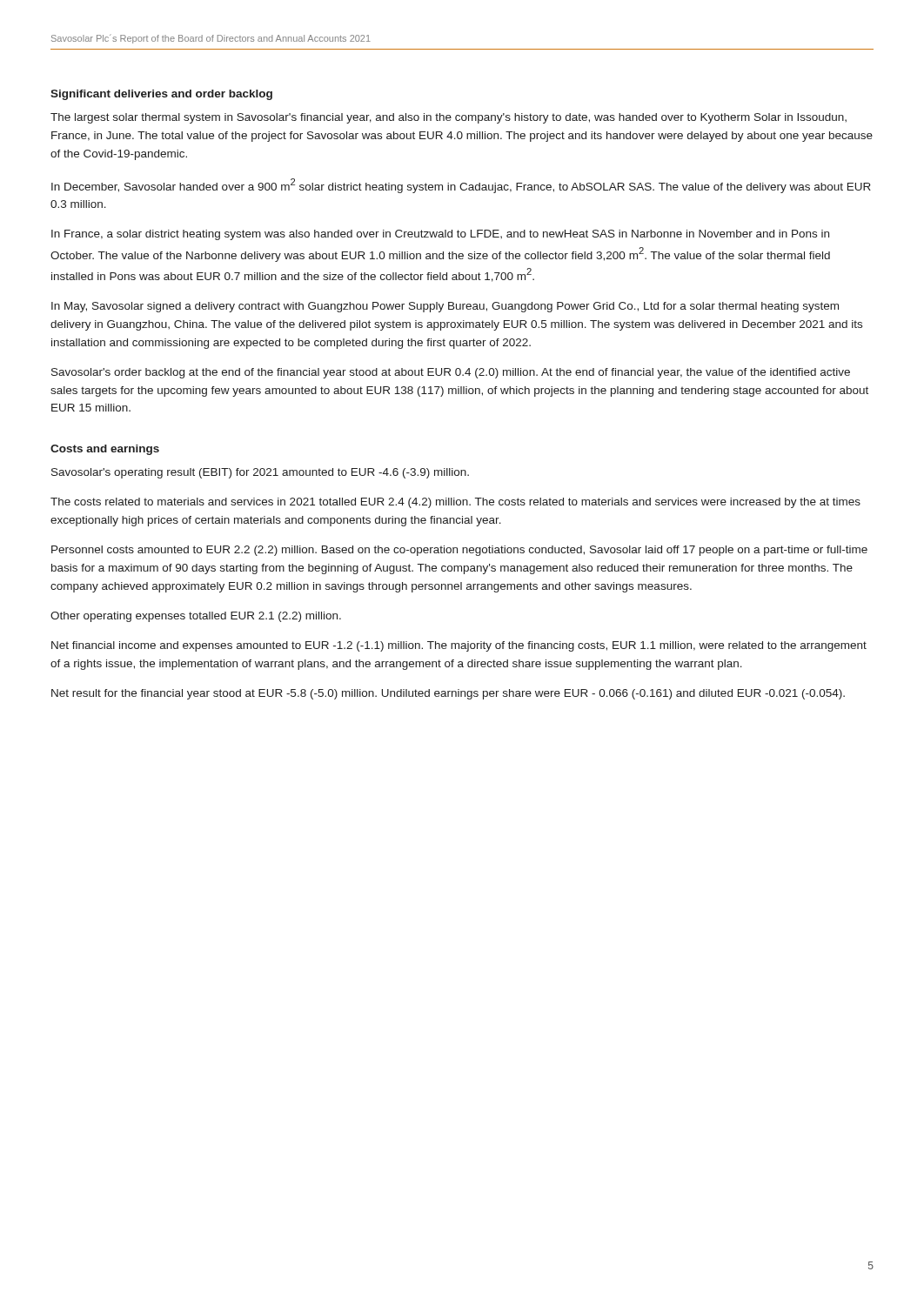Navigate to the text block starting "Savosolar's order backlog at the end"
Viewport: 924px width, 1305px height.
(460, 390)
